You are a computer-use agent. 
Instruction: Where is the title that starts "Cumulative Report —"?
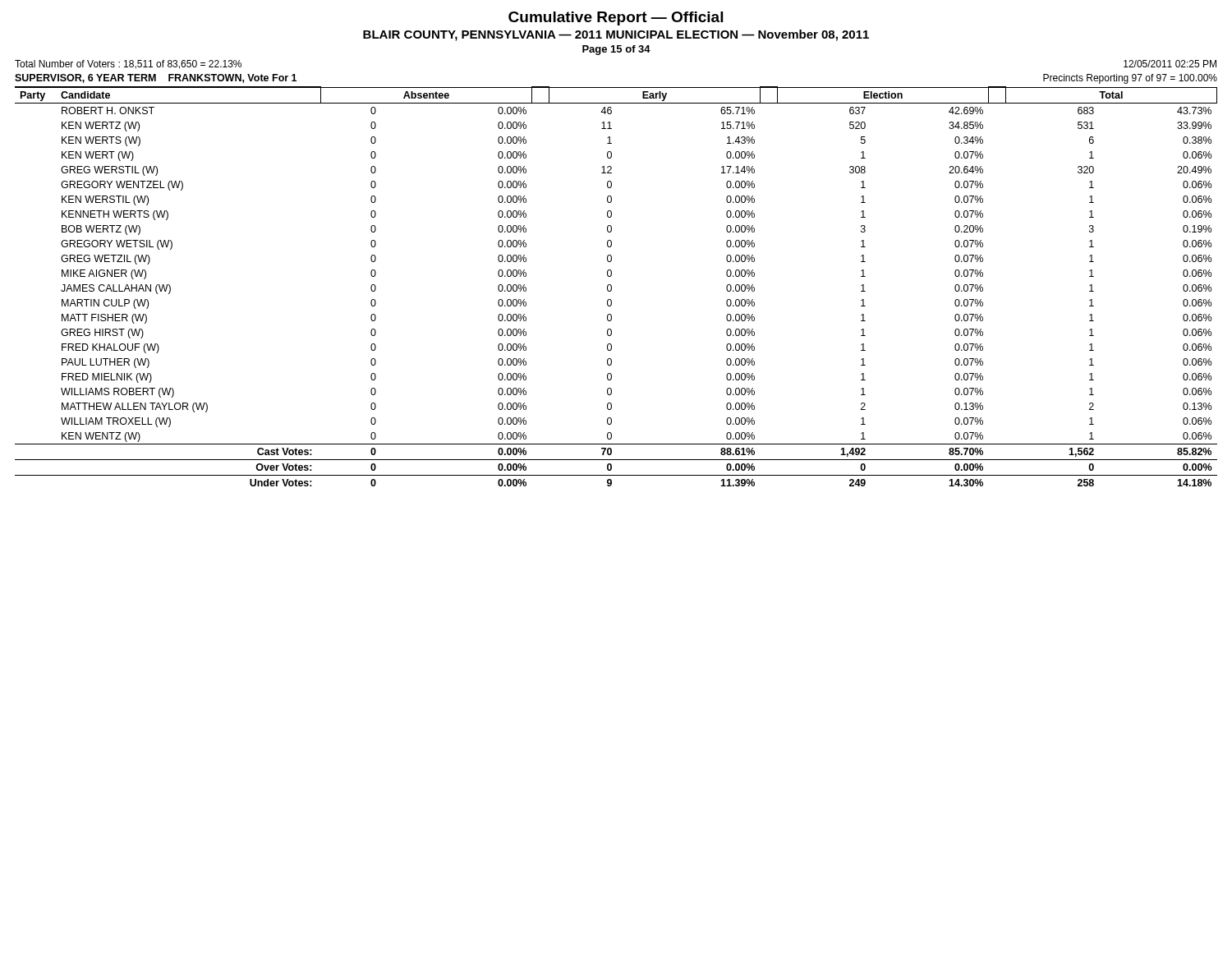tap(616, 17)
